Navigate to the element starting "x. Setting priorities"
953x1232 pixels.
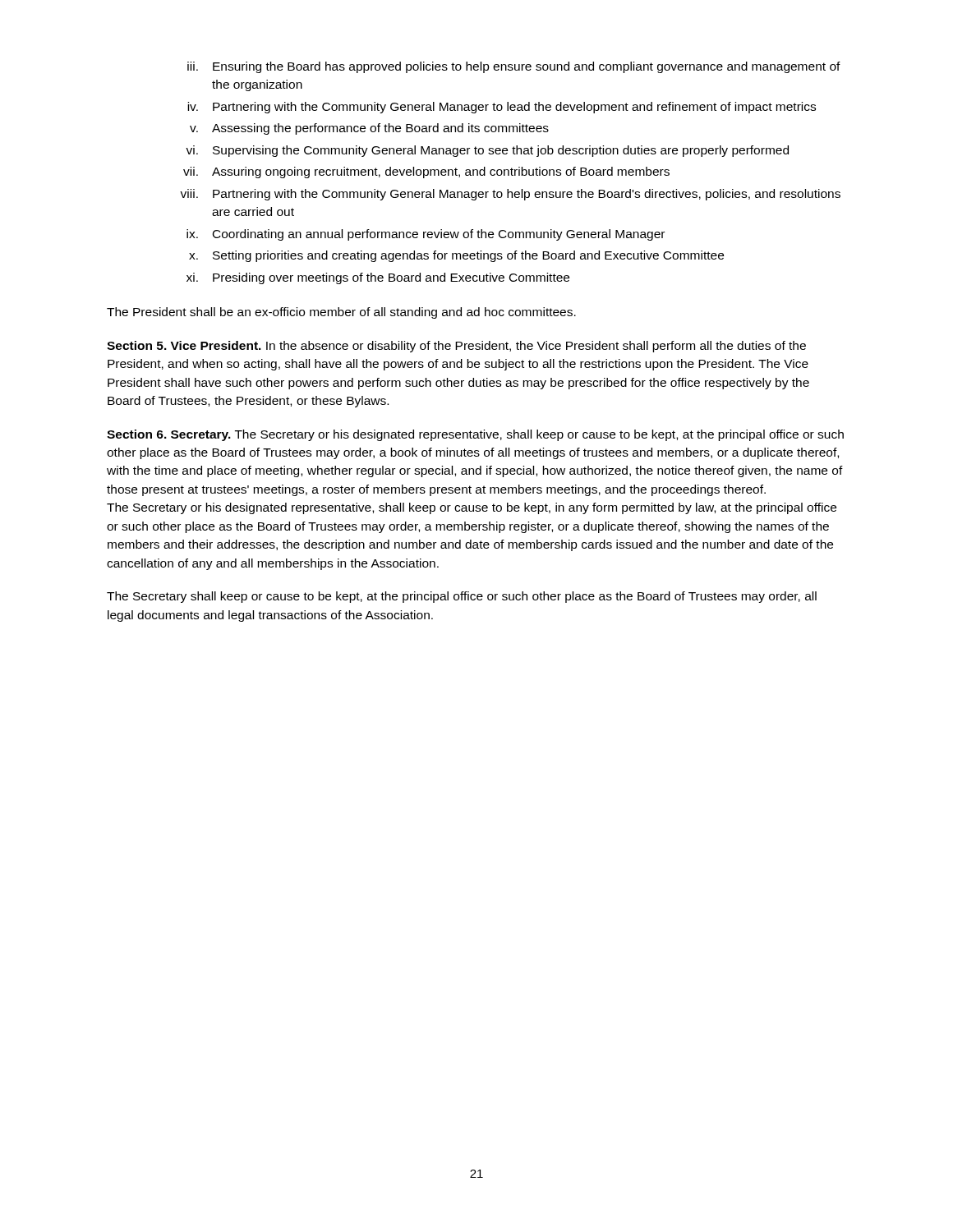(501, 256)
